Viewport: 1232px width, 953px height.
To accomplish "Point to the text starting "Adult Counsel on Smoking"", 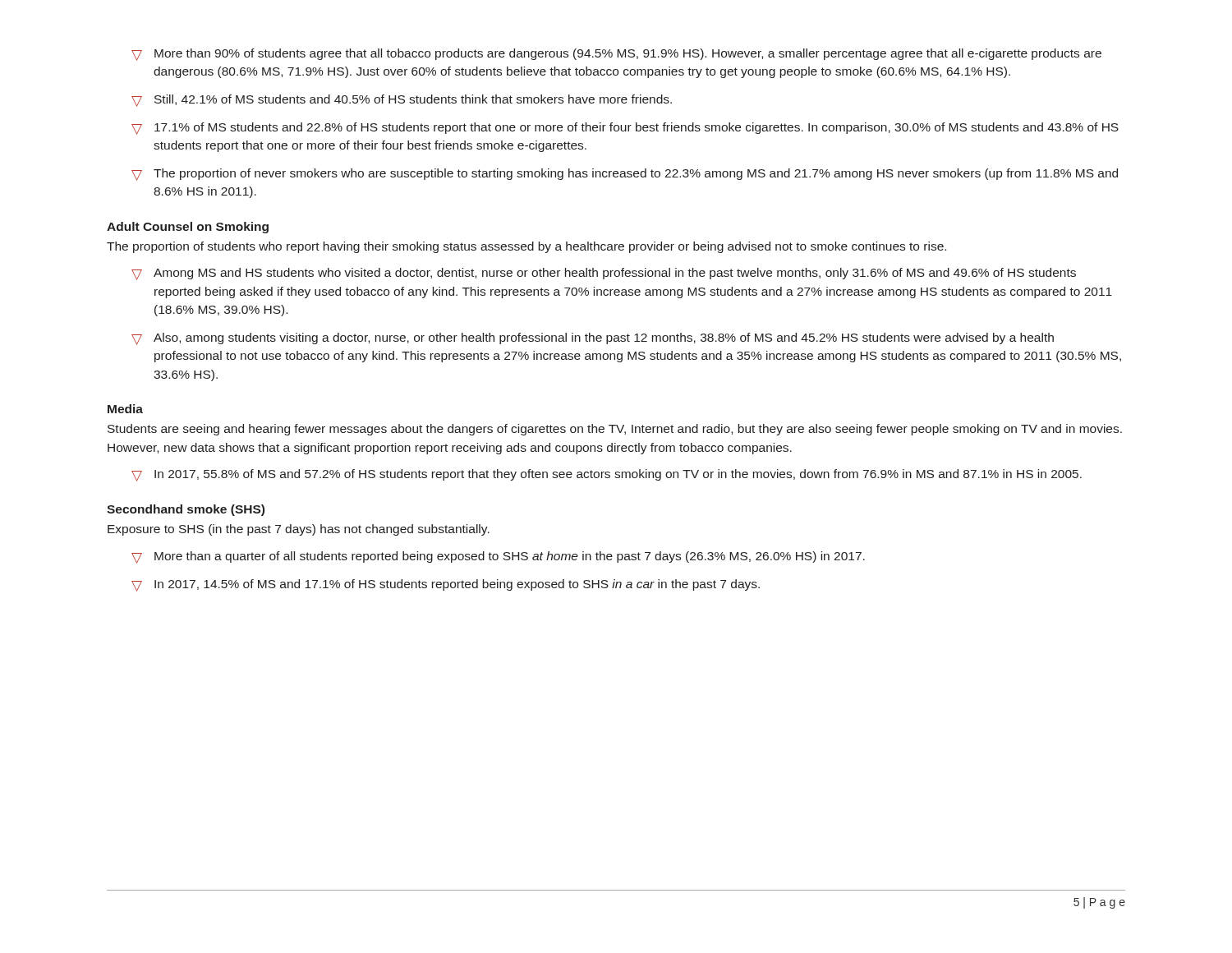I will pyautogui.click(x=188, y=226).
